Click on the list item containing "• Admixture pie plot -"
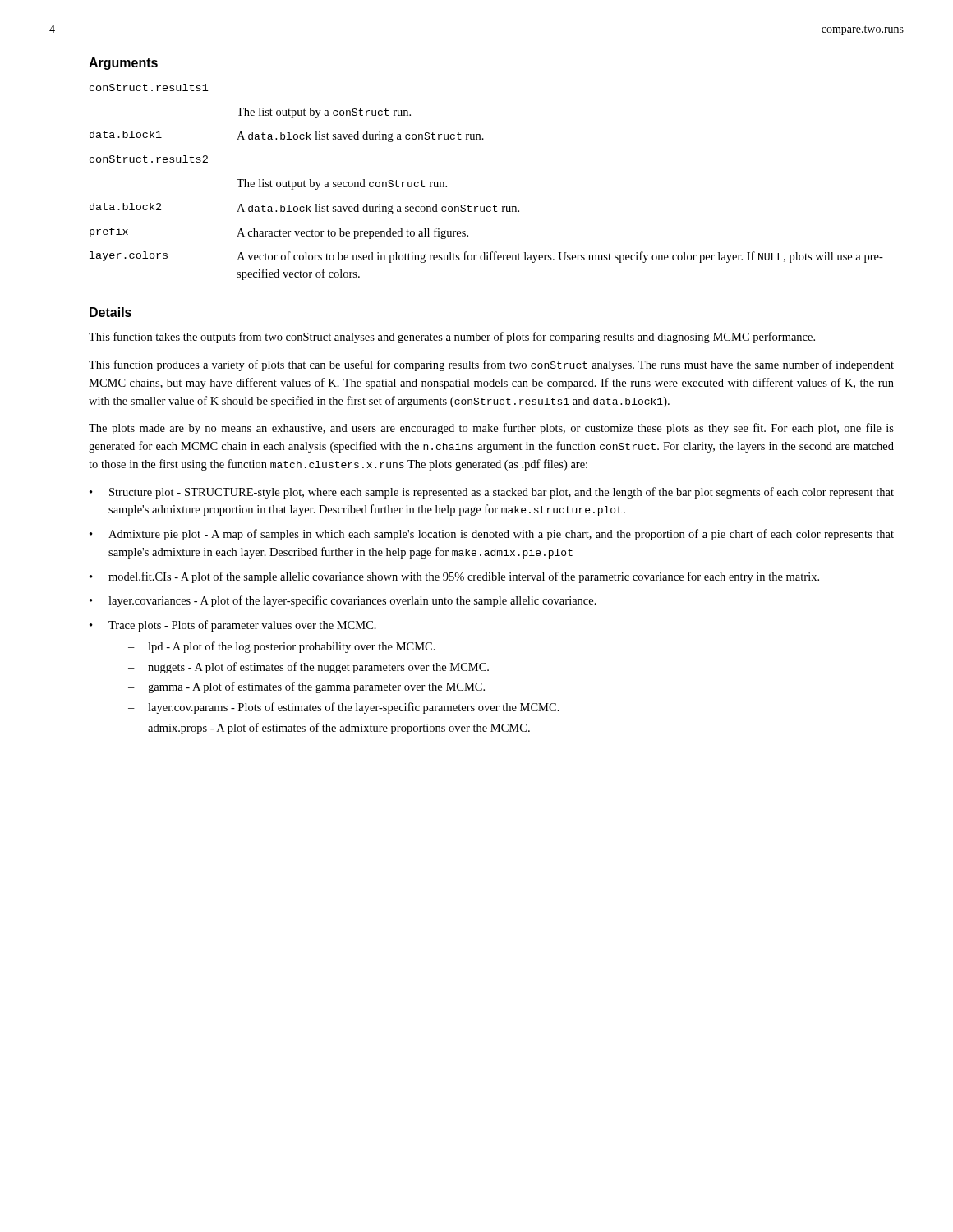 pyautogui.click(x=491, y=544)
